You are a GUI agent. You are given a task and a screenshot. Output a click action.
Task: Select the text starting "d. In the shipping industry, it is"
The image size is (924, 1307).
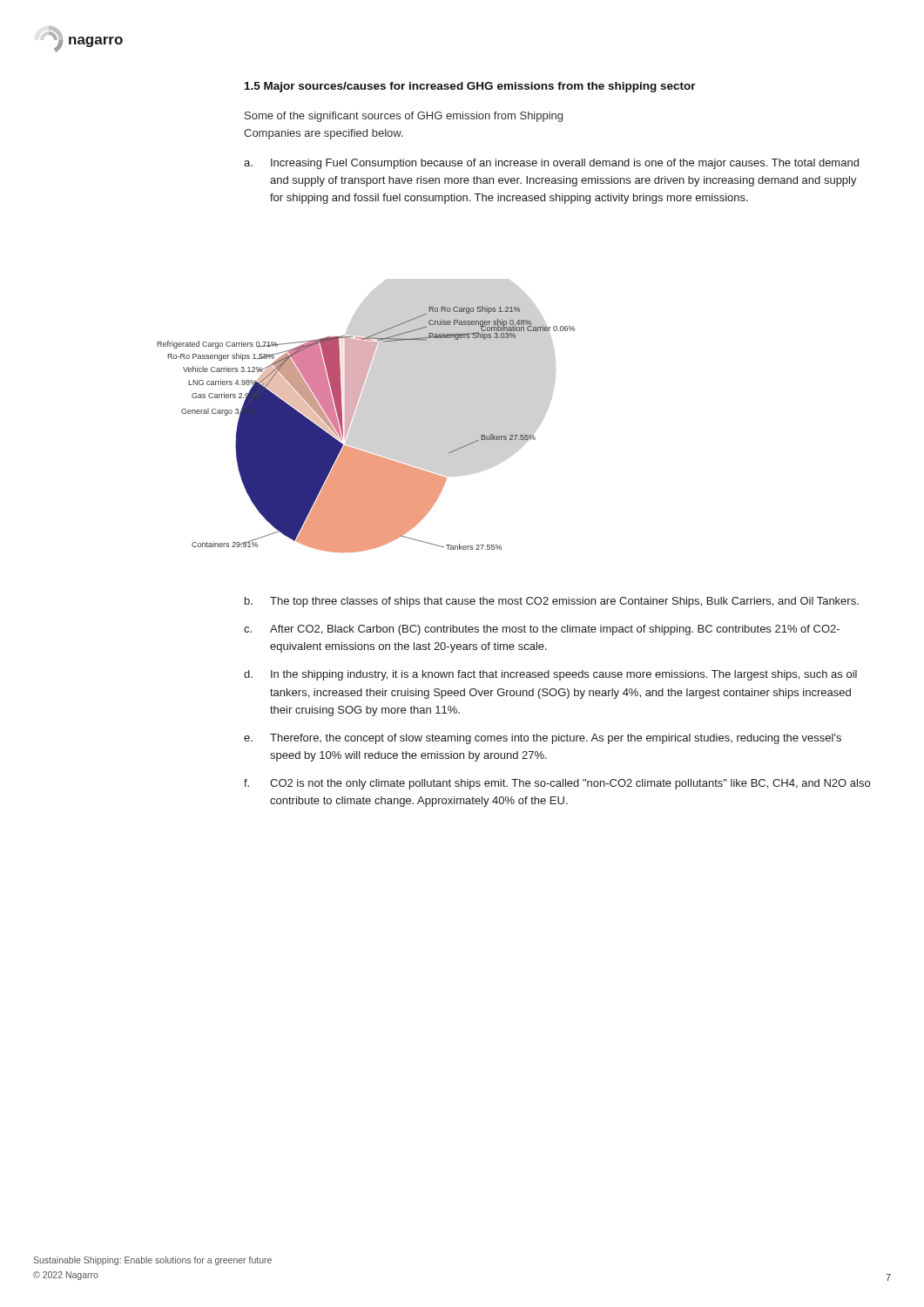[558, 692]
